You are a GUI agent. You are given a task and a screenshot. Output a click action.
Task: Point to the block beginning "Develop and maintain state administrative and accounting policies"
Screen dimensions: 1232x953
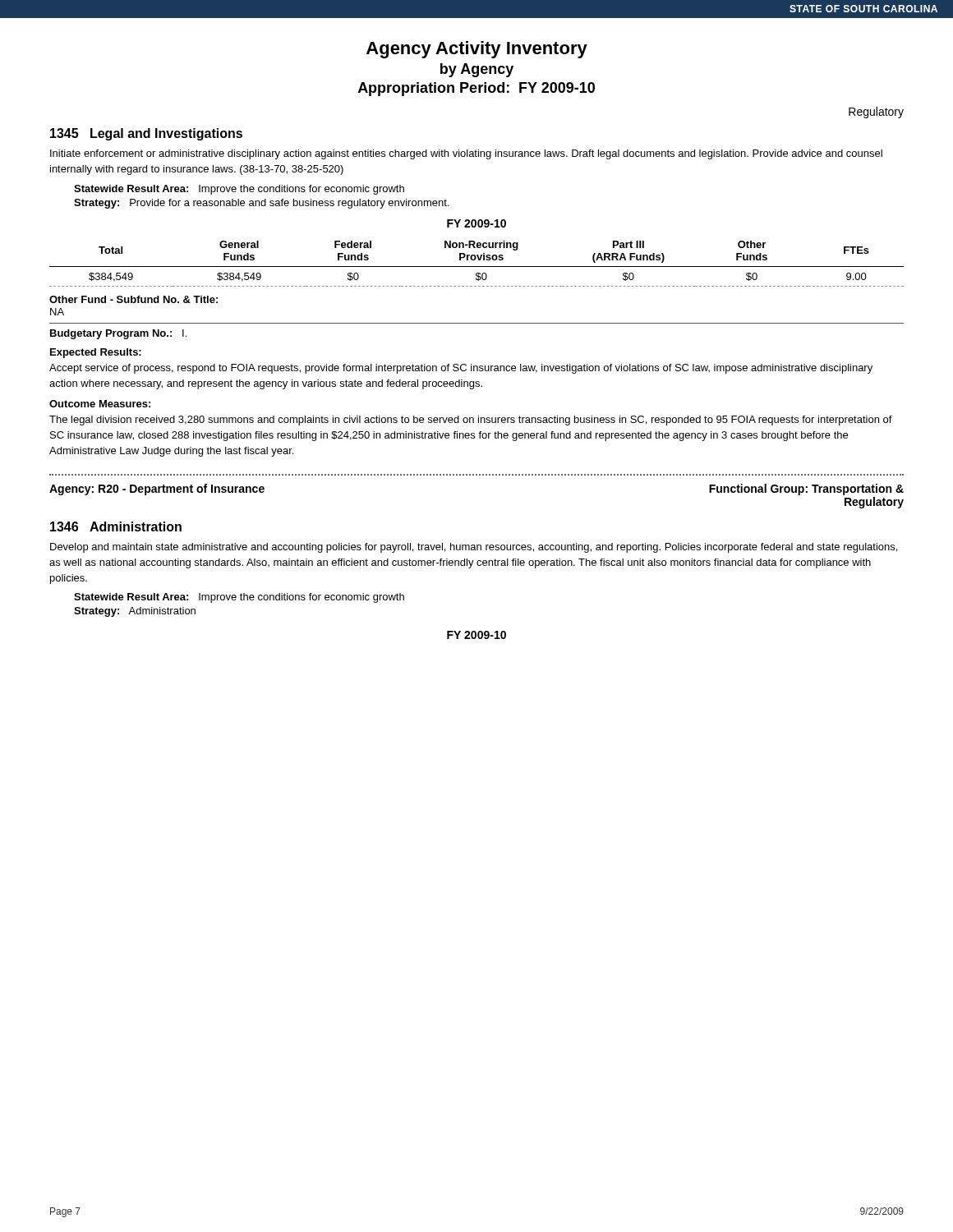click(x=474, y=562)
